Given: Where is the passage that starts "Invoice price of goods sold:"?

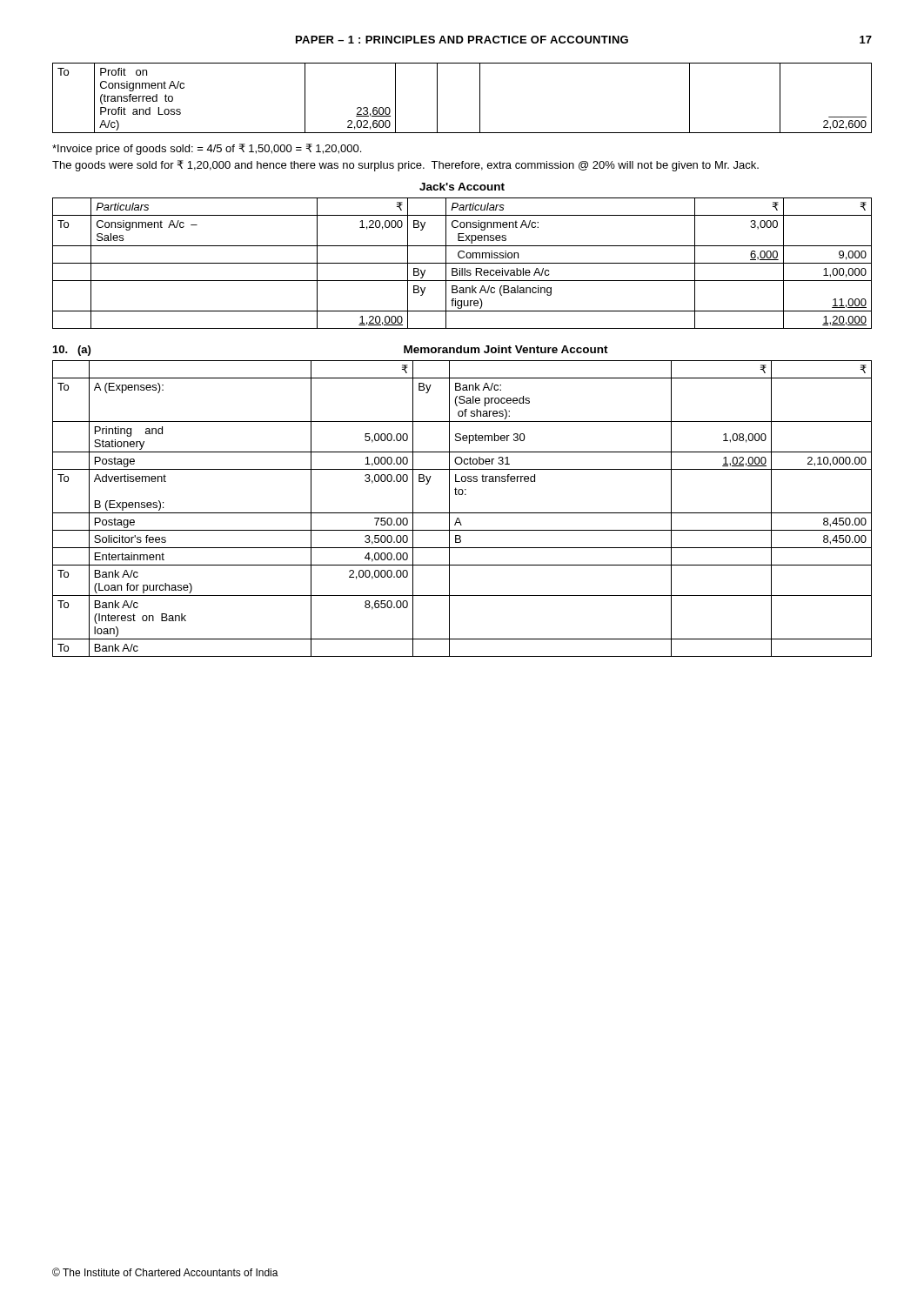Looking at the screenshot, I should pos(207,148).
